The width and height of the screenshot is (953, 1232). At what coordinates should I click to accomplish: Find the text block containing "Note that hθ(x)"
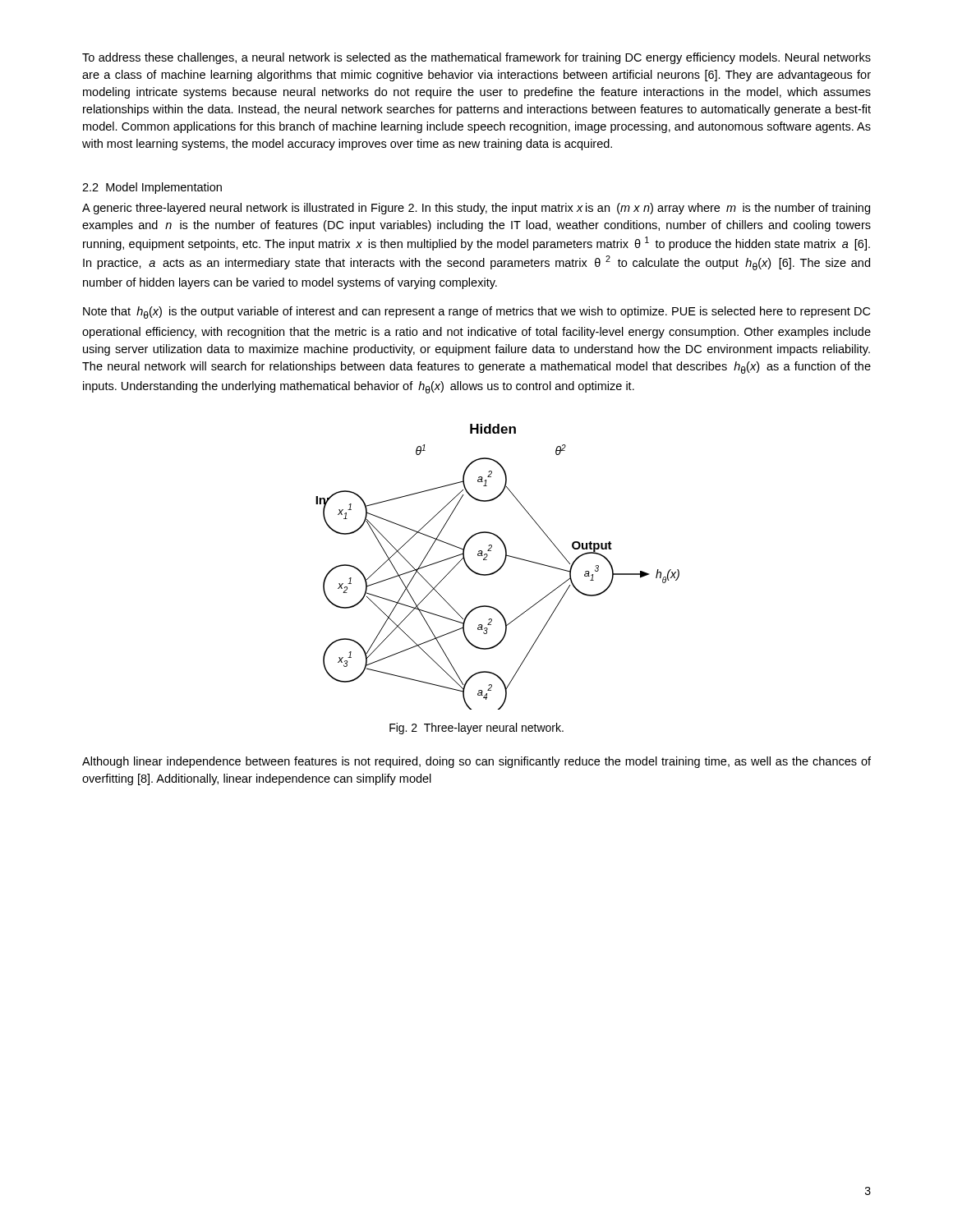pyautogui.click(x=476, y=350)
